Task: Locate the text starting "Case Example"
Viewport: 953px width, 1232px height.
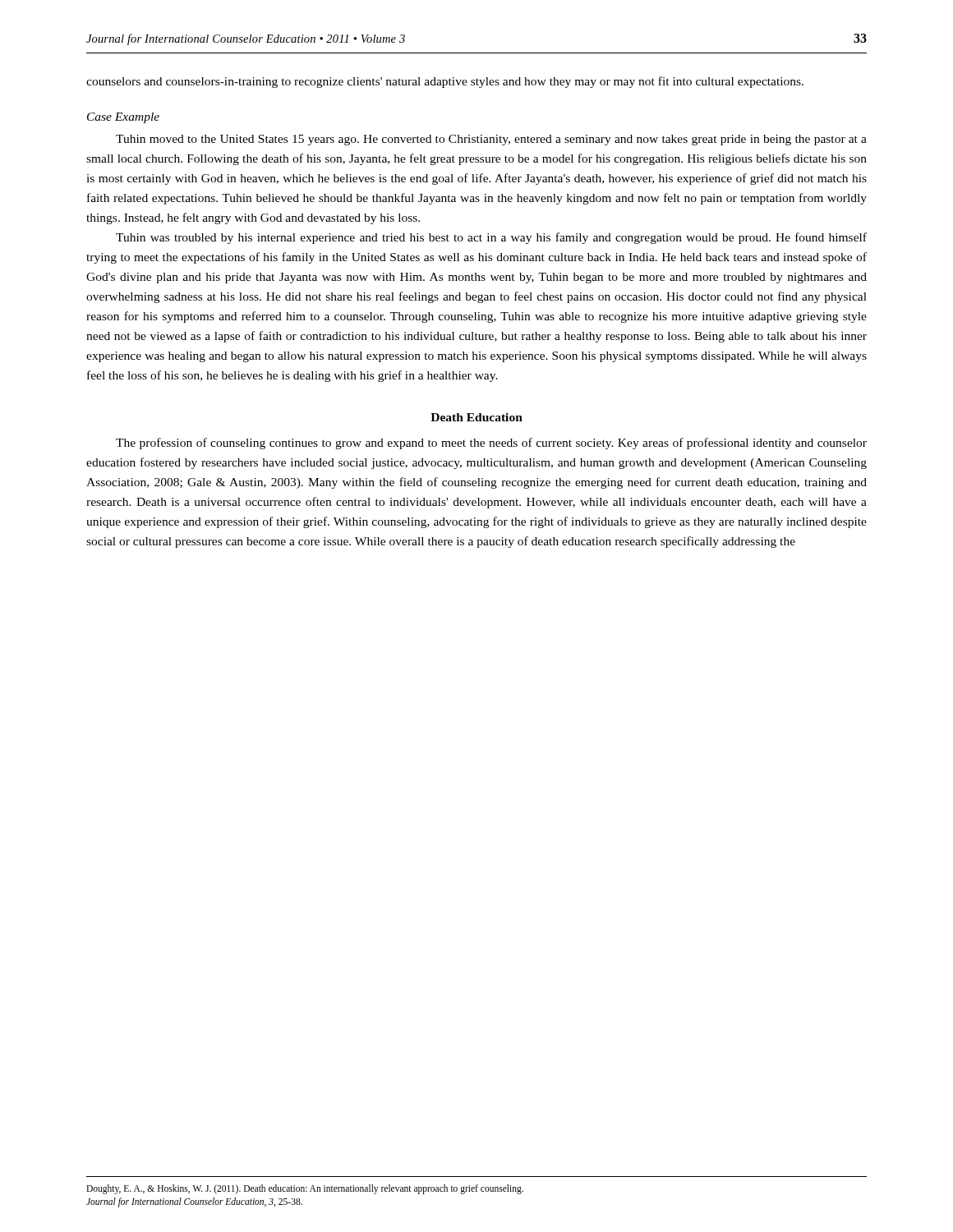Action: 123,116
